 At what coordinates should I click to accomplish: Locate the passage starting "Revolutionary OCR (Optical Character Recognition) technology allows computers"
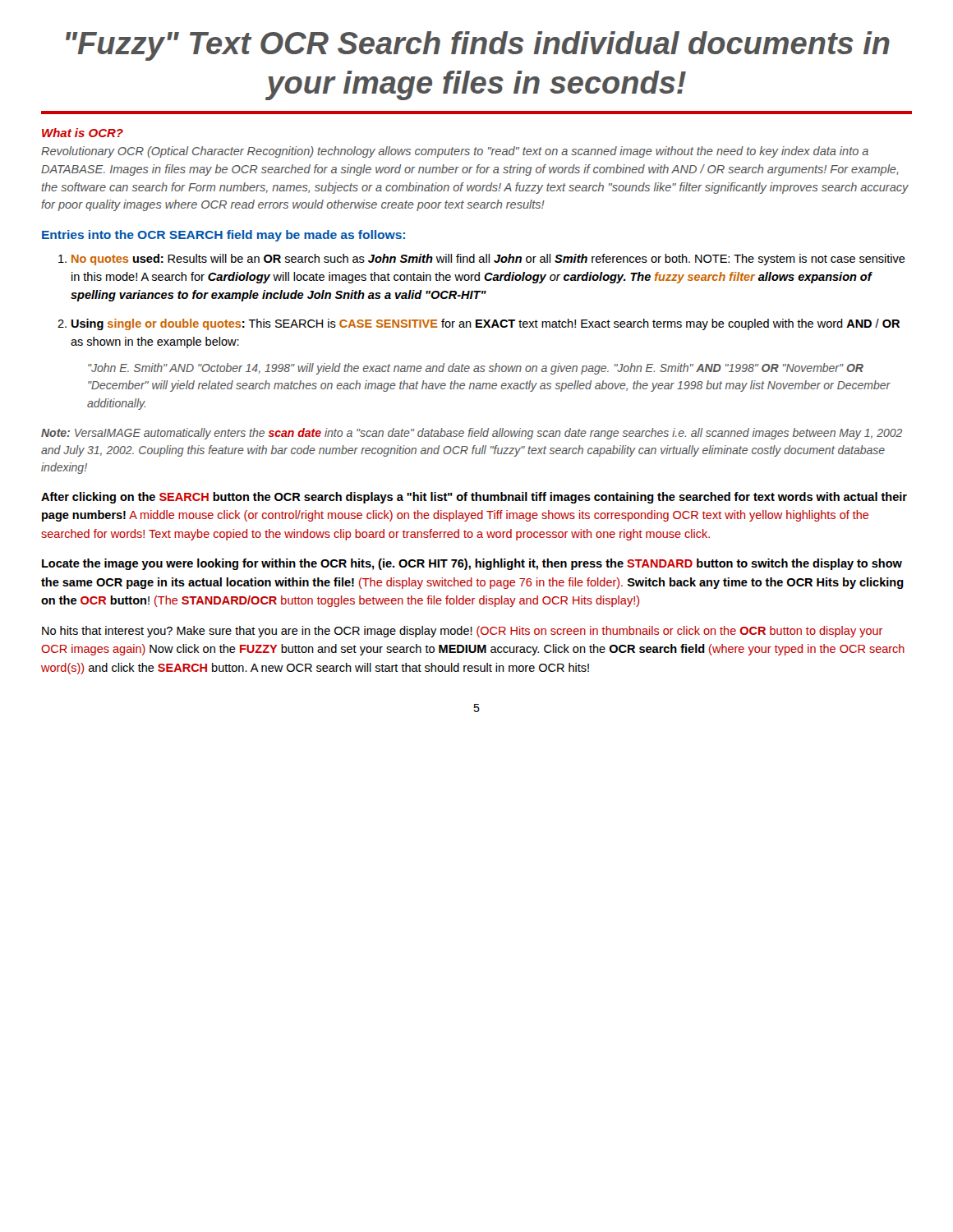pos(476,179)
